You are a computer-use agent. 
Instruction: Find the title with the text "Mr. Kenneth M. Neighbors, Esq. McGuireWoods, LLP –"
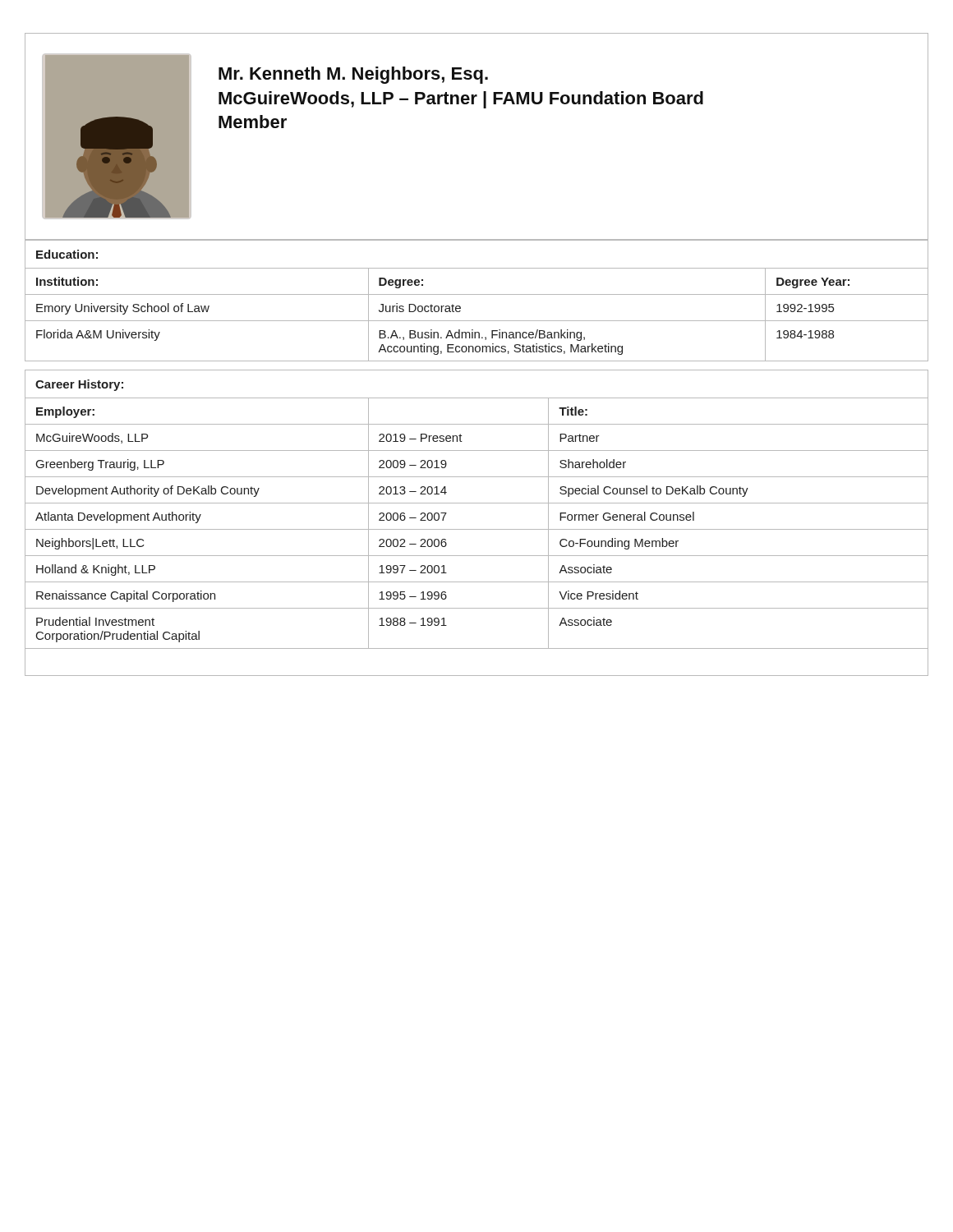pyautogui.click(x=461, y=98)
